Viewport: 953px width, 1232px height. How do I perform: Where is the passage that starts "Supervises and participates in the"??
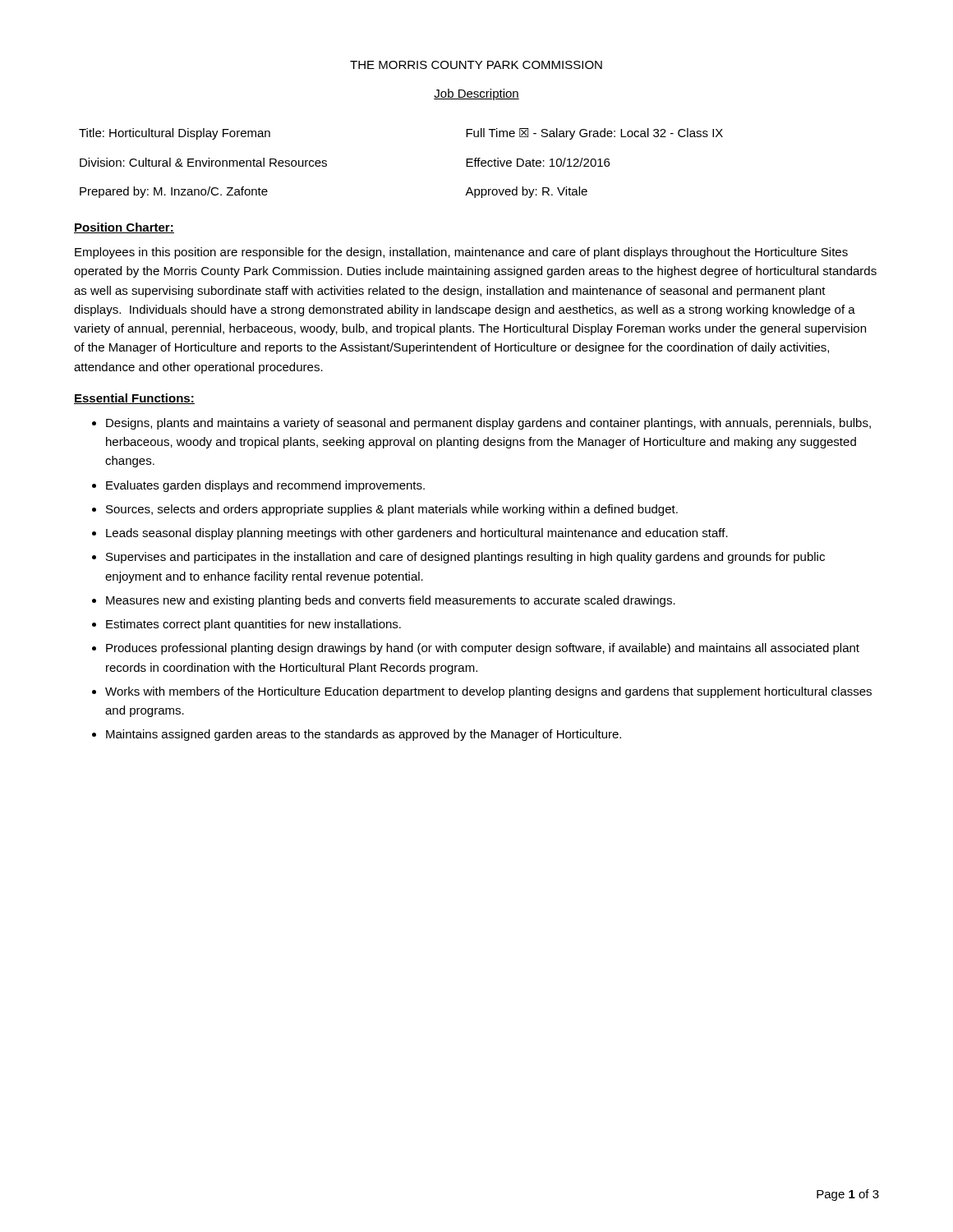pyautogui.click(x=465, y=566)
